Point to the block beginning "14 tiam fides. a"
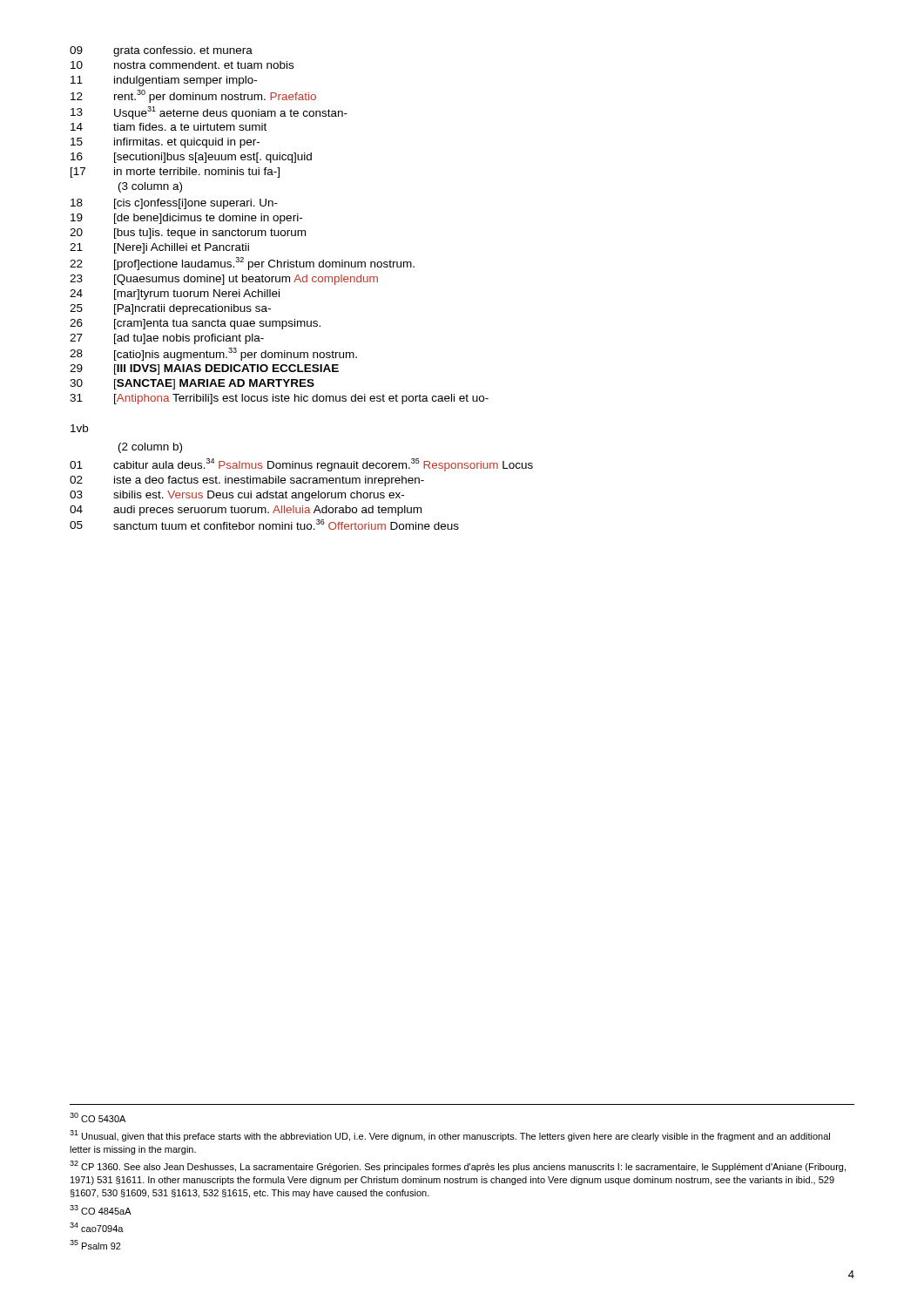Viewport: 924px width, 1307px height. point(168,127)
